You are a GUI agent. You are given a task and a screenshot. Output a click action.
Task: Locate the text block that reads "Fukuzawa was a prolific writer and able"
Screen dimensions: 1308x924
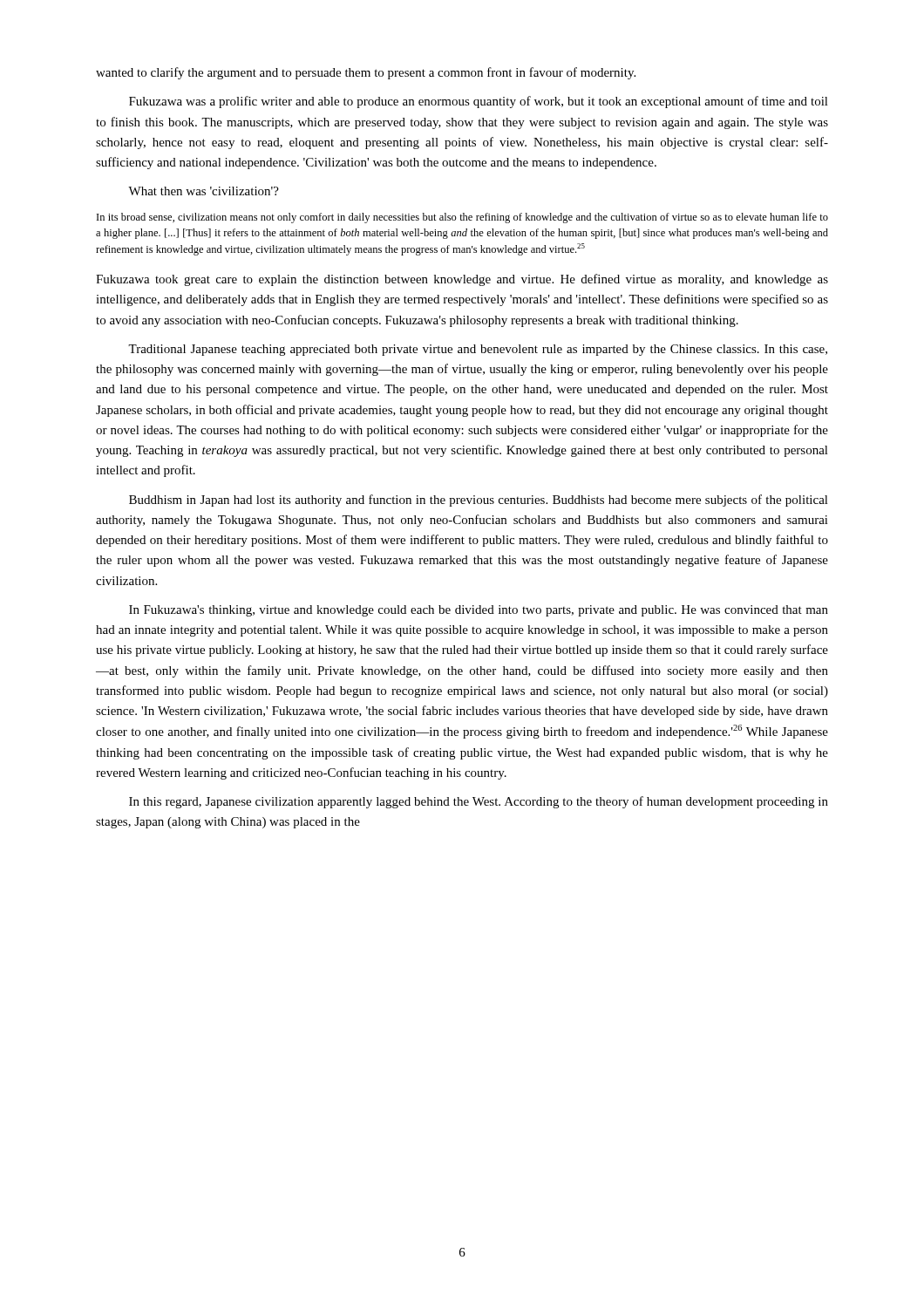pyautogui.click(x=462, y=132)
